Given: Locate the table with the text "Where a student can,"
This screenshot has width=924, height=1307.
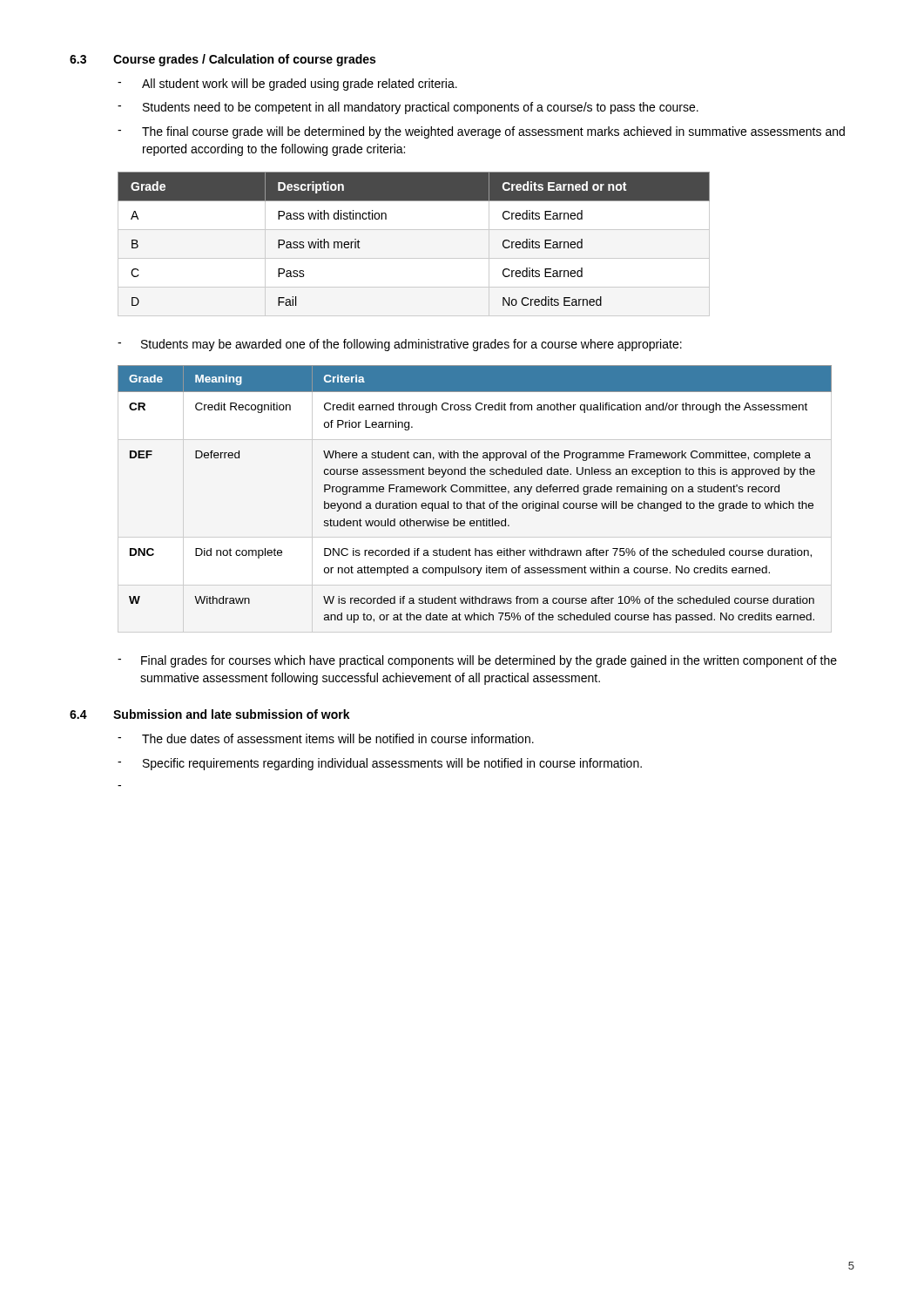Looking at the screenshot, I should (462, 499).
